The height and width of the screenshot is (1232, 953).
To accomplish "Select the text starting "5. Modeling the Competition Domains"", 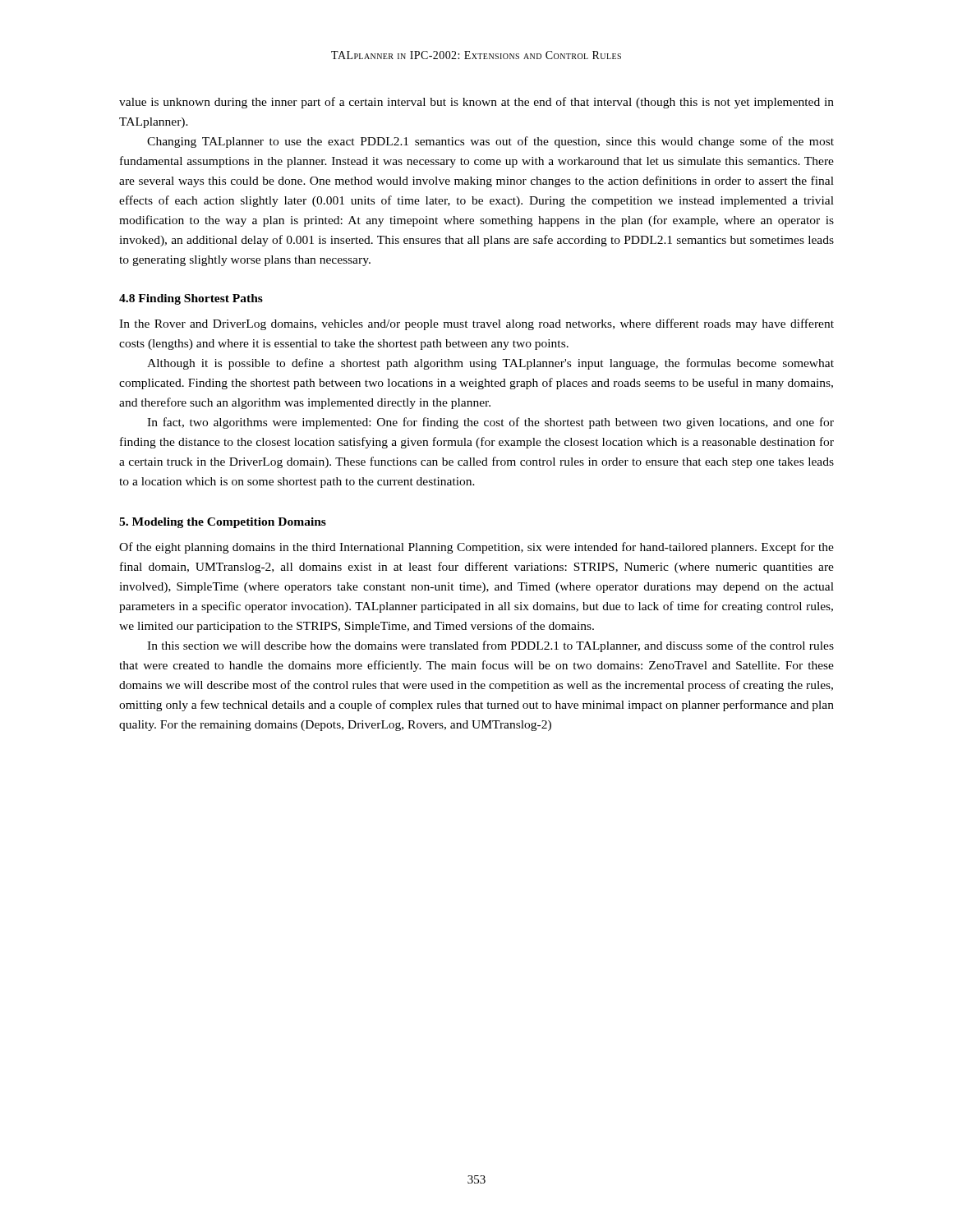I will (x=223, y=521).
